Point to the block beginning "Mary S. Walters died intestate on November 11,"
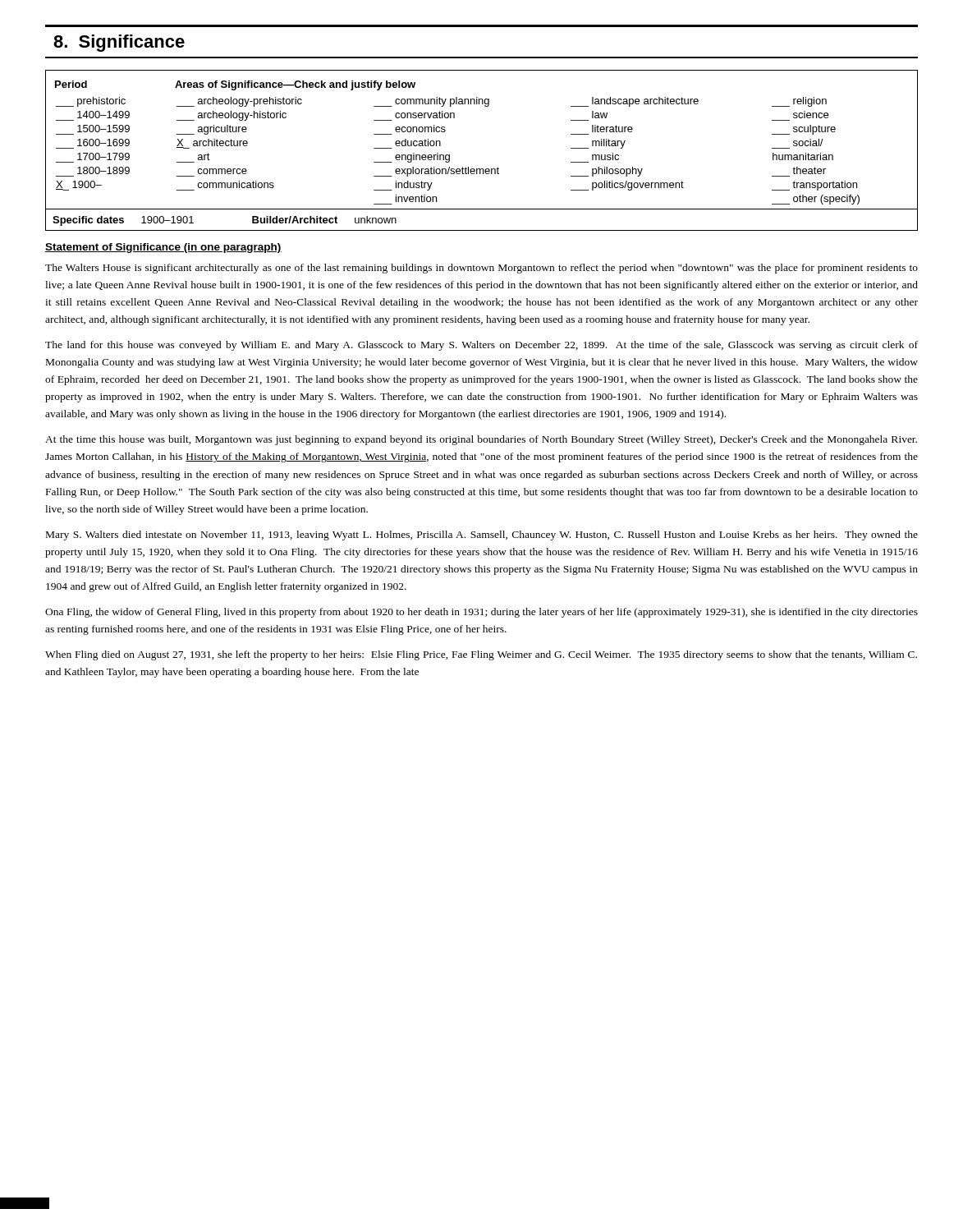963x1232 pixels. click(x=482, y=560)
